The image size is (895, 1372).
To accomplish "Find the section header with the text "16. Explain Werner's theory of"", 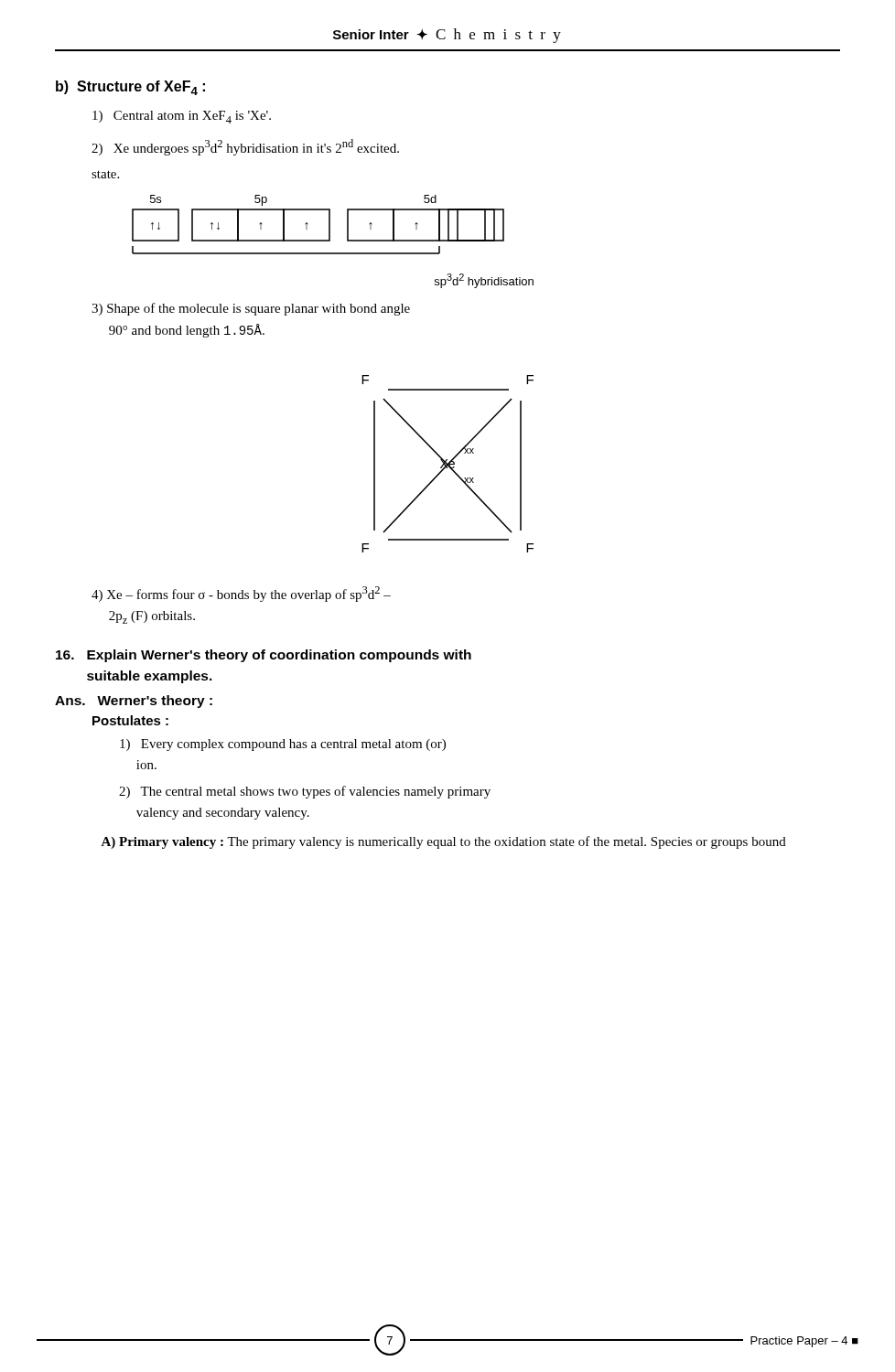I will click(263, 665).
